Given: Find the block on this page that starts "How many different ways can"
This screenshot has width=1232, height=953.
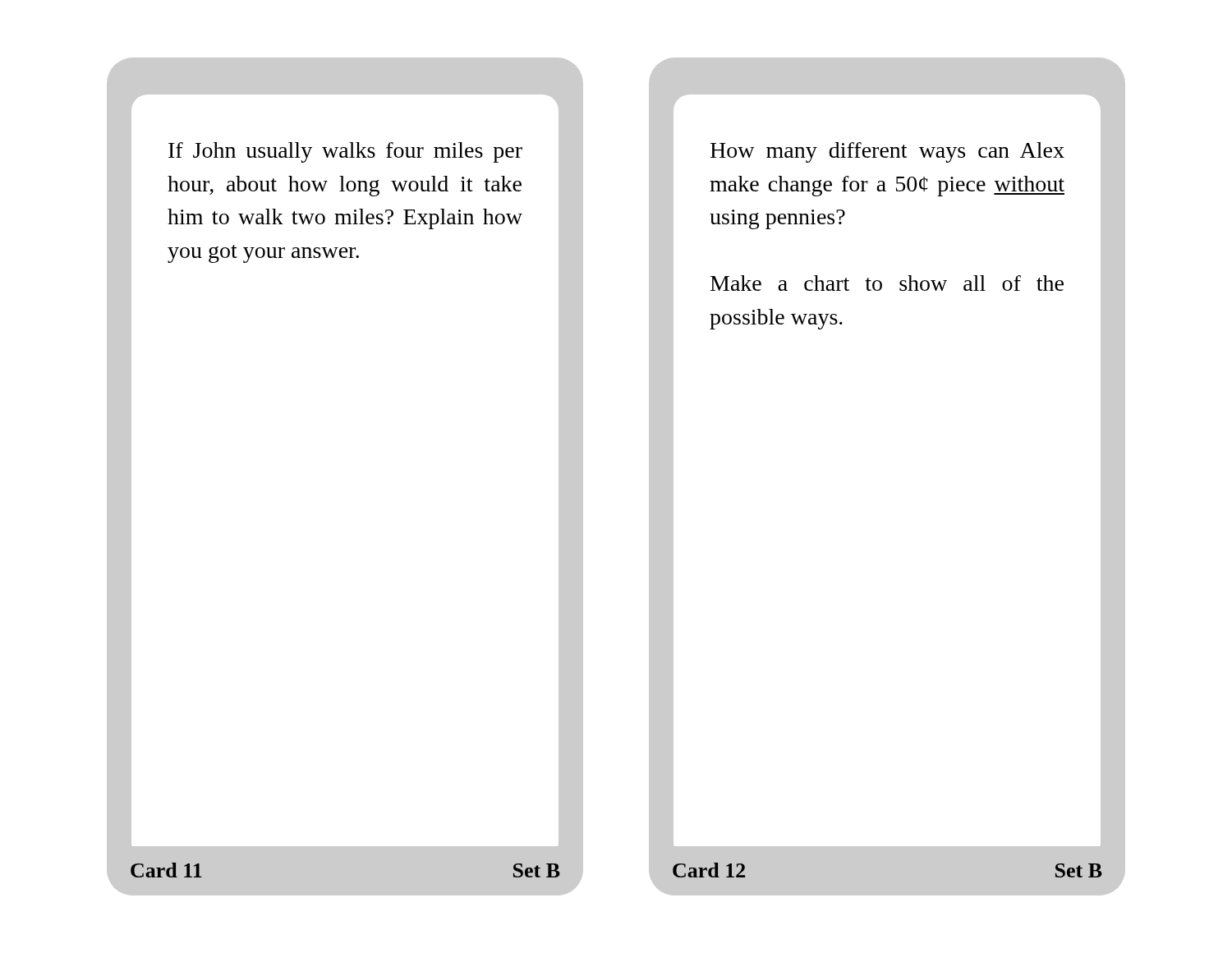Looking at the screenshot, I should (887, 152).
